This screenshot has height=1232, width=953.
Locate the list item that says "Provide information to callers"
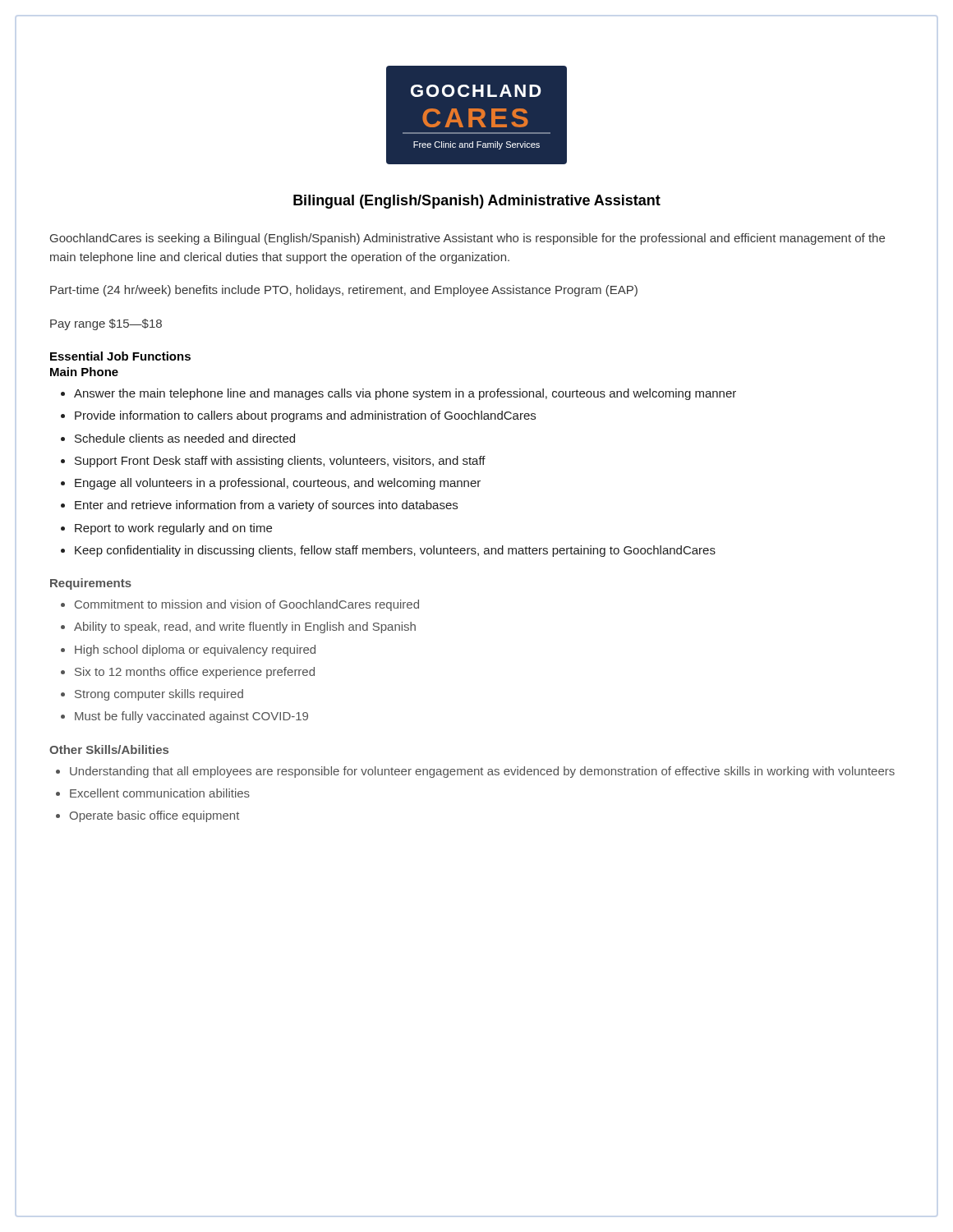coord(305,415)
